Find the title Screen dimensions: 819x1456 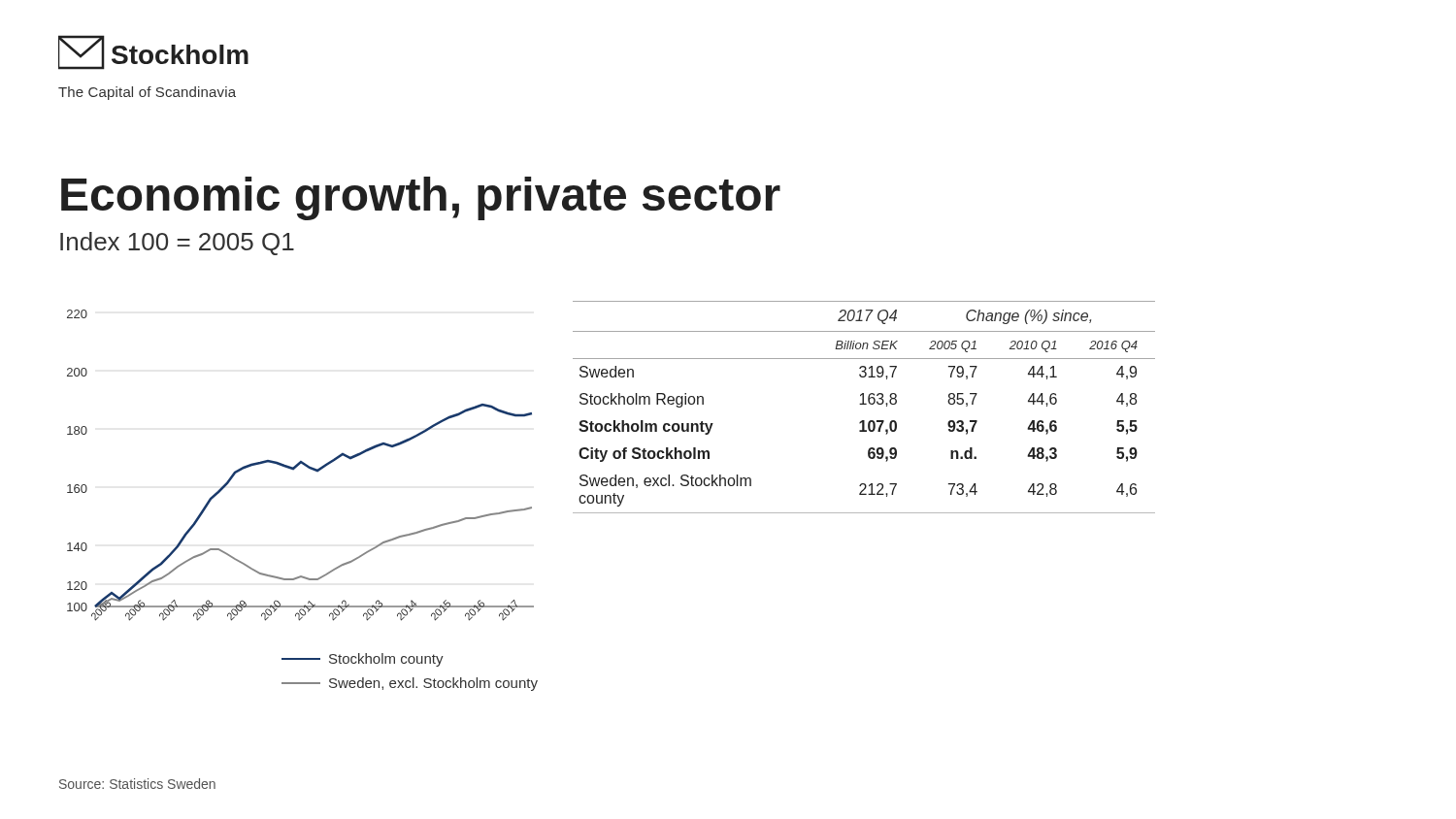point(419,213)
